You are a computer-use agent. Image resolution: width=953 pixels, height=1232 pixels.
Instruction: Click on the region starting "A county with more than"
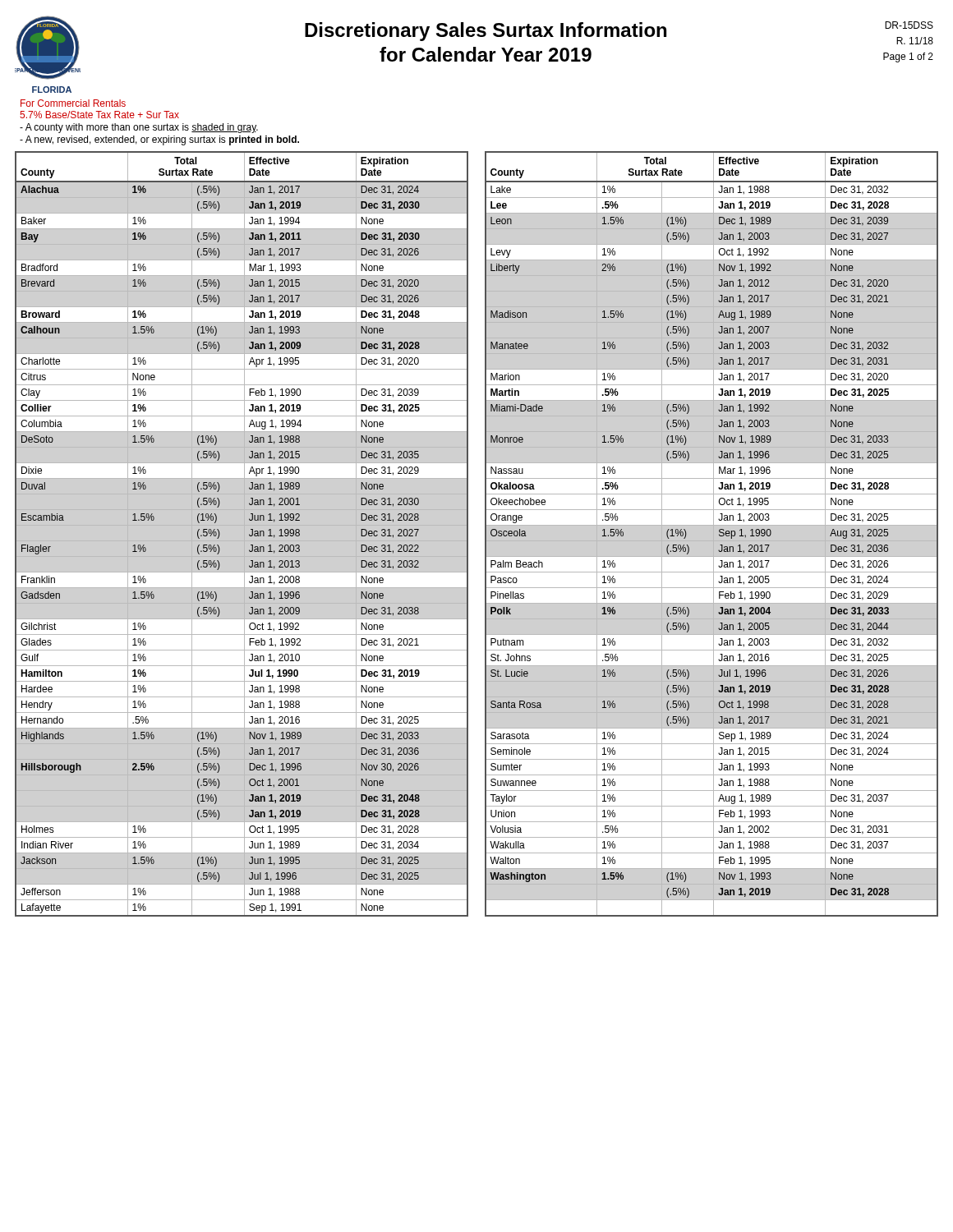tap(139, 127)
